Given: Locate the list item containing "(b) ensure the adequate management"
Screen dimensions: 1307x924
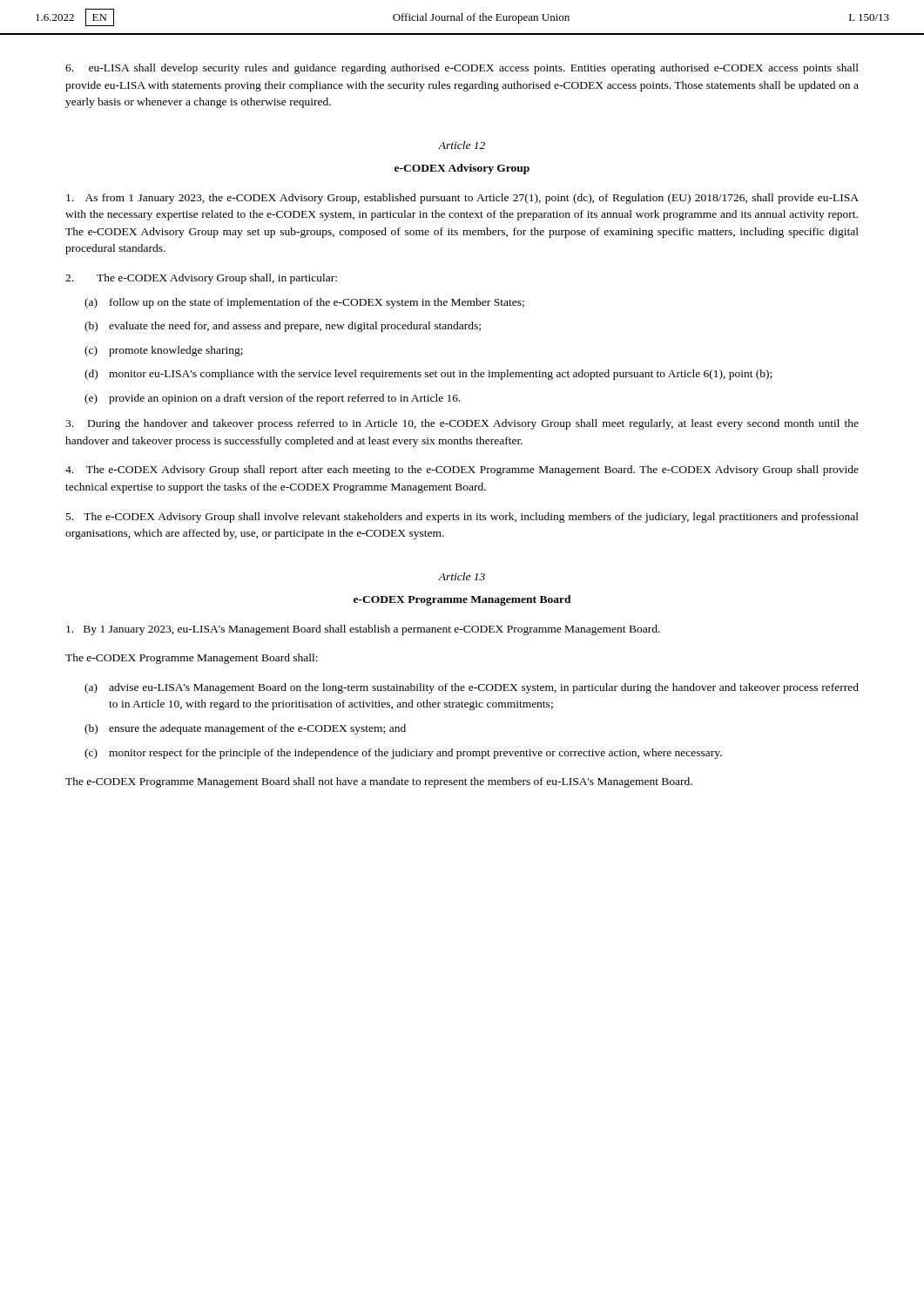Looking at the screenshot, I should (x=245, y=728).
